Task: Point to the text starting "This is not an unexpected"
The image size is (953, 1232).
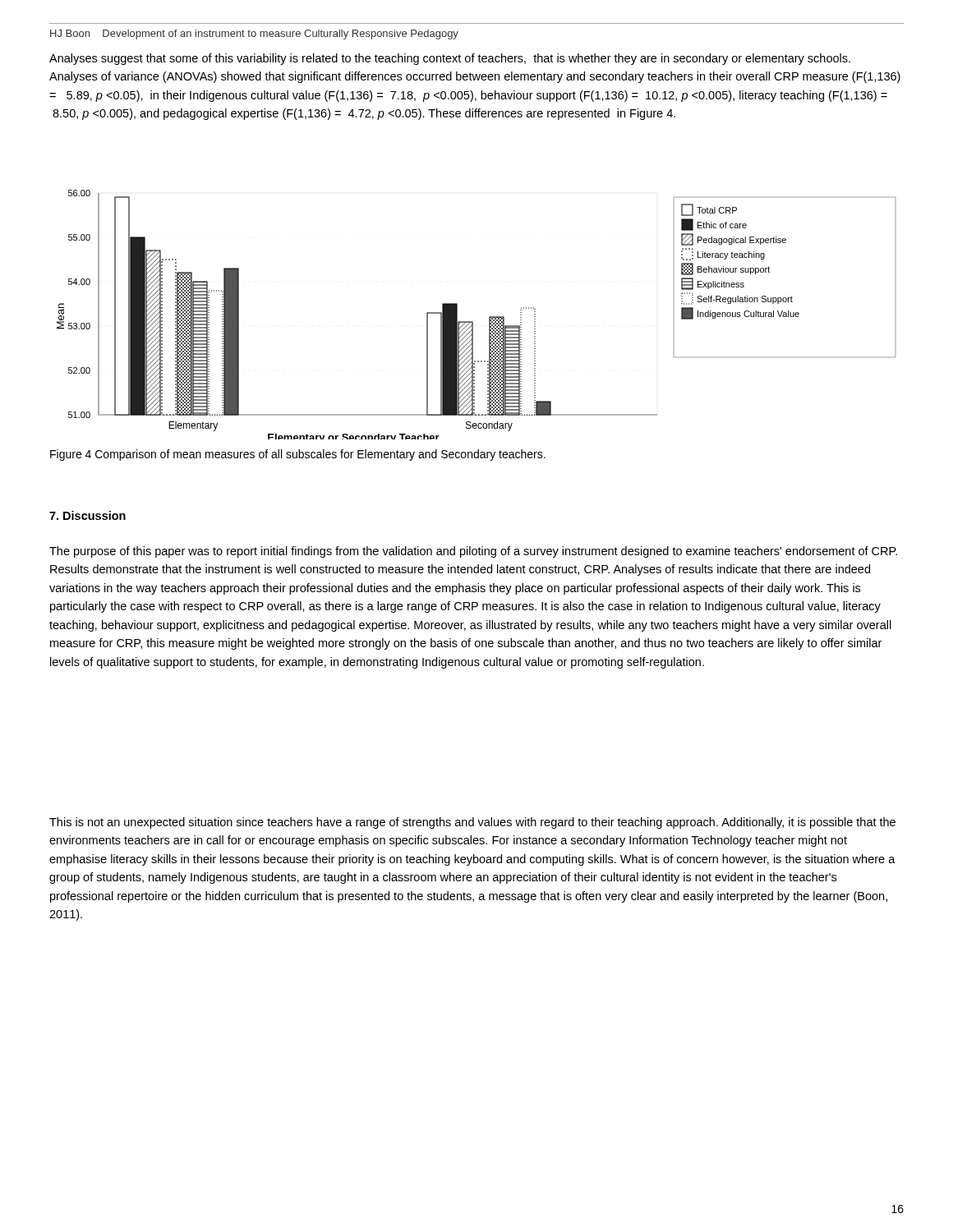Action: coord(473,868)
